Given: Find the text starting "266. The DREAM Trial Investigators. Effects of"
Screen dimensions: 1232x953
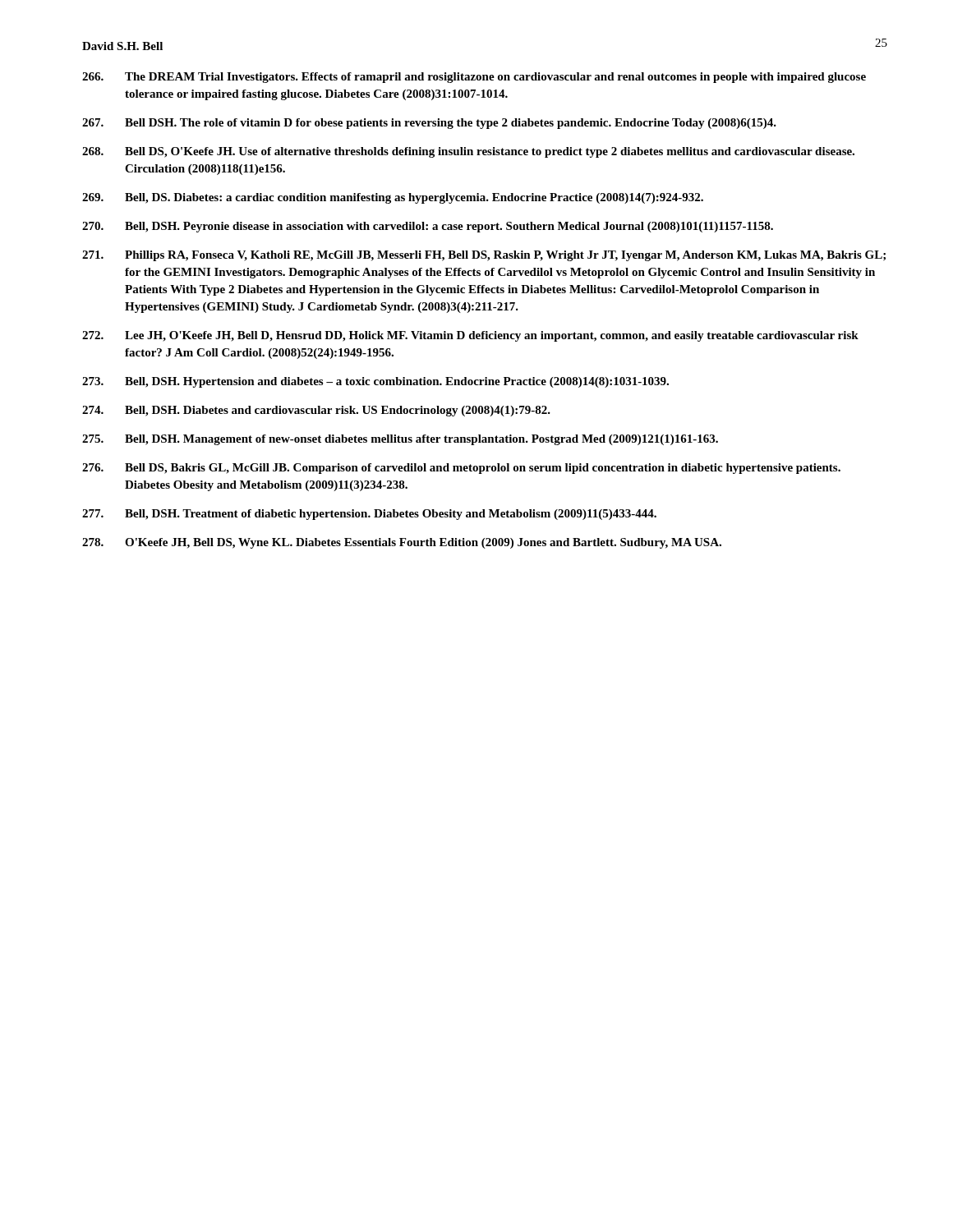Looking at the screenshot, I should (485, 85).
